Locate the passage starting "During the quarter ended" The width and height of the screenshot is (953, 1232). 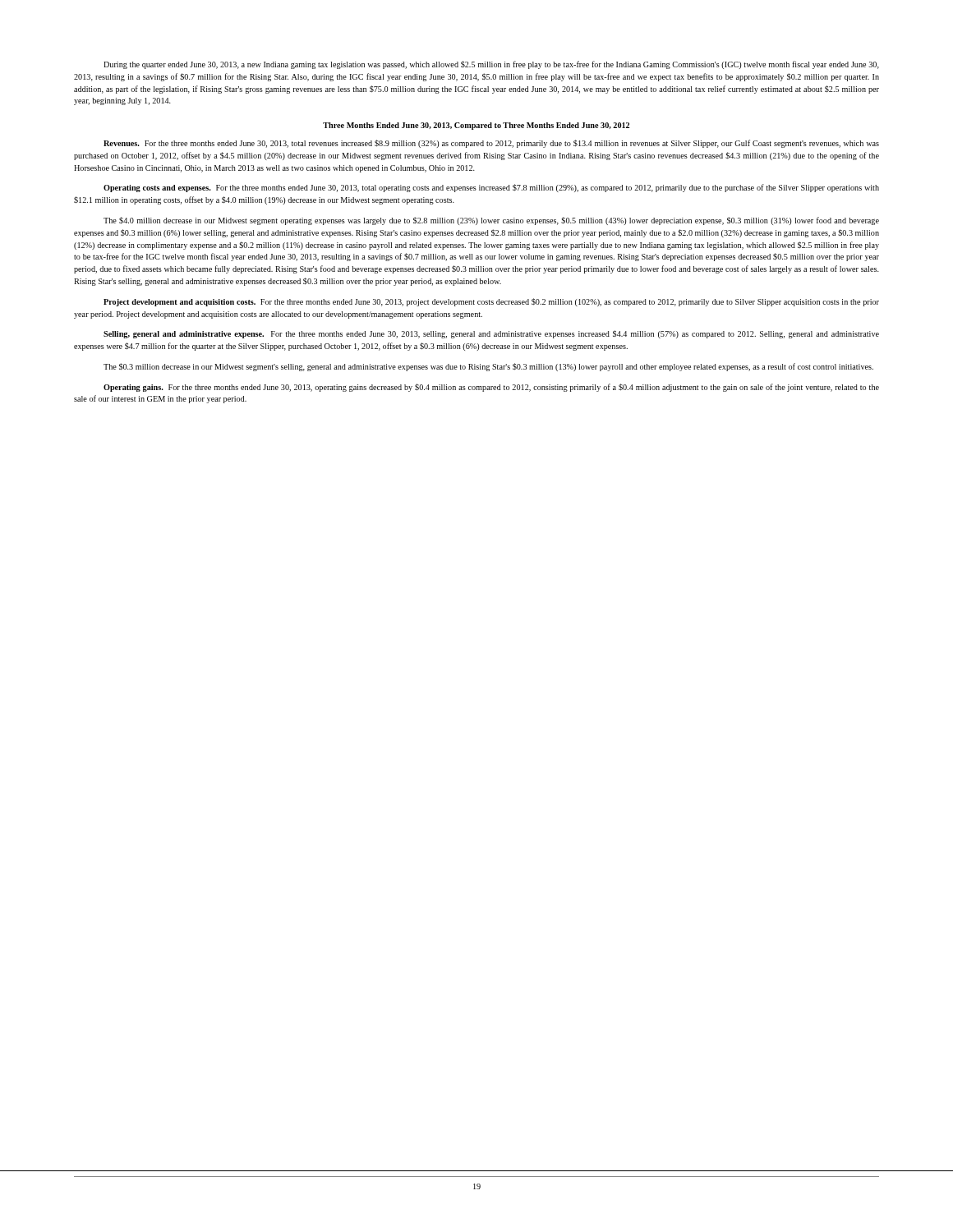coord(476,83)
